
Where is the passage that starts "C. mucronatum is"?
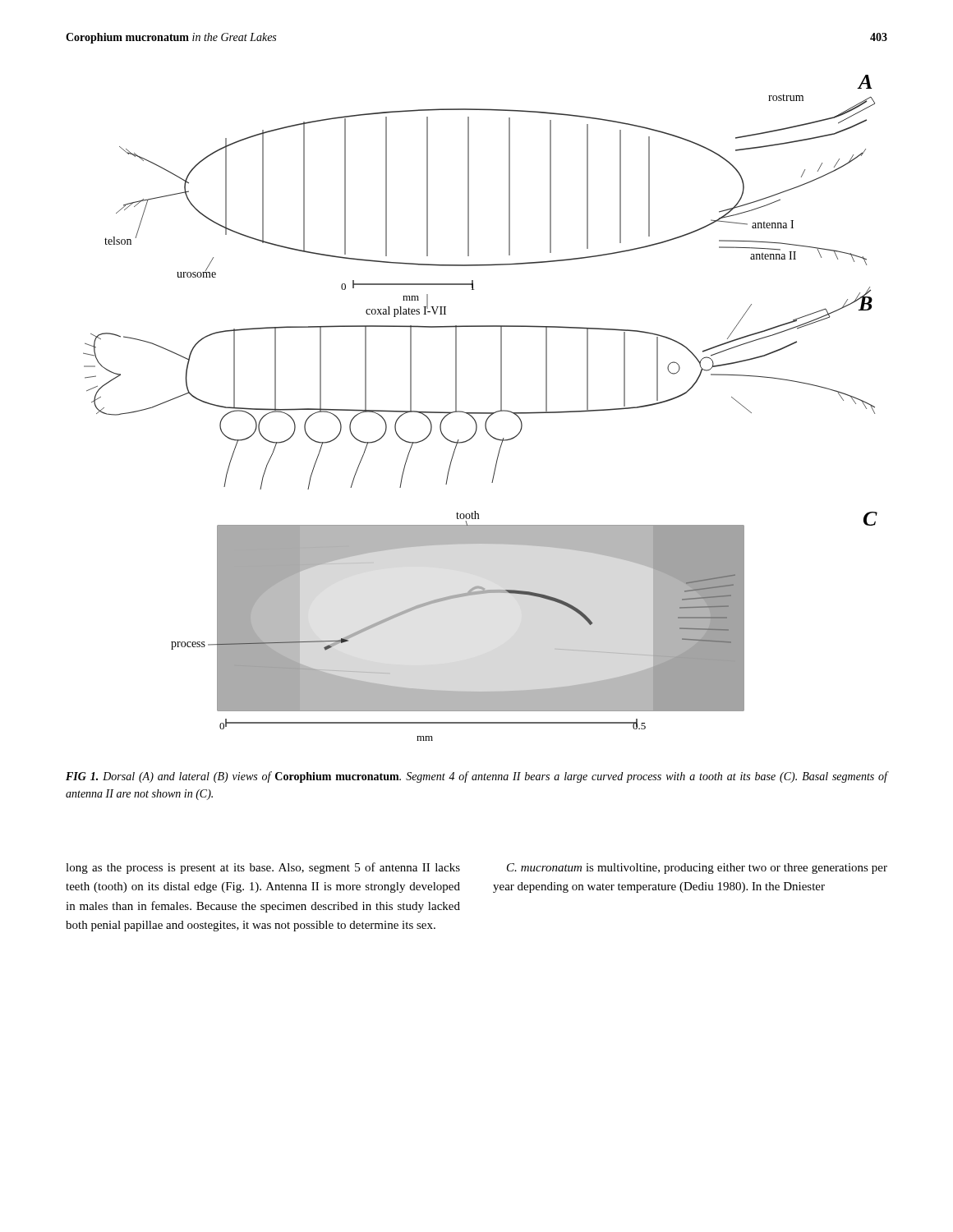click(690, 877)
